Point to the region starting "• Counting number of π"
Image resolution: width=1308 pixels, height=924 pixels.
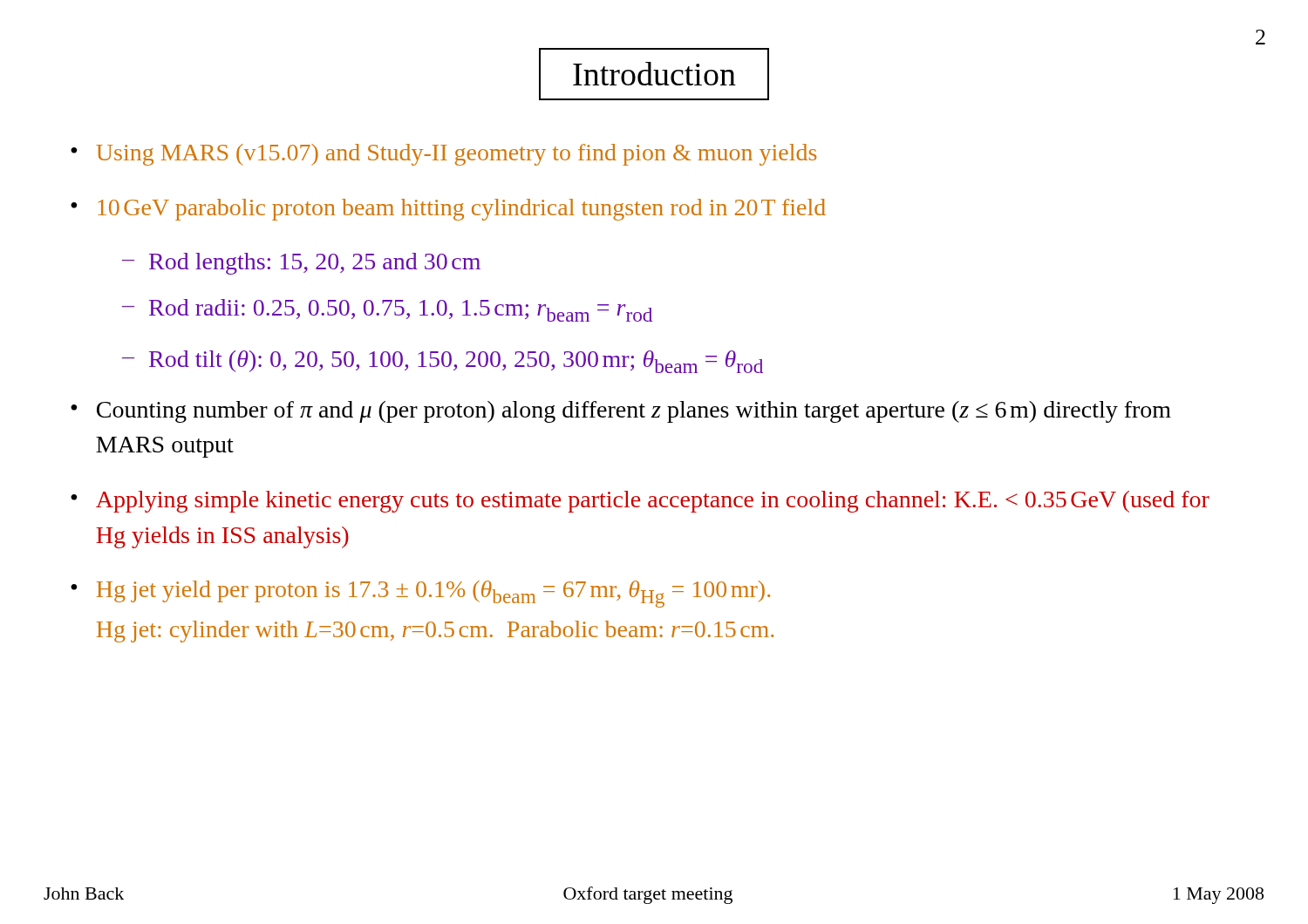tap(654, 428)
